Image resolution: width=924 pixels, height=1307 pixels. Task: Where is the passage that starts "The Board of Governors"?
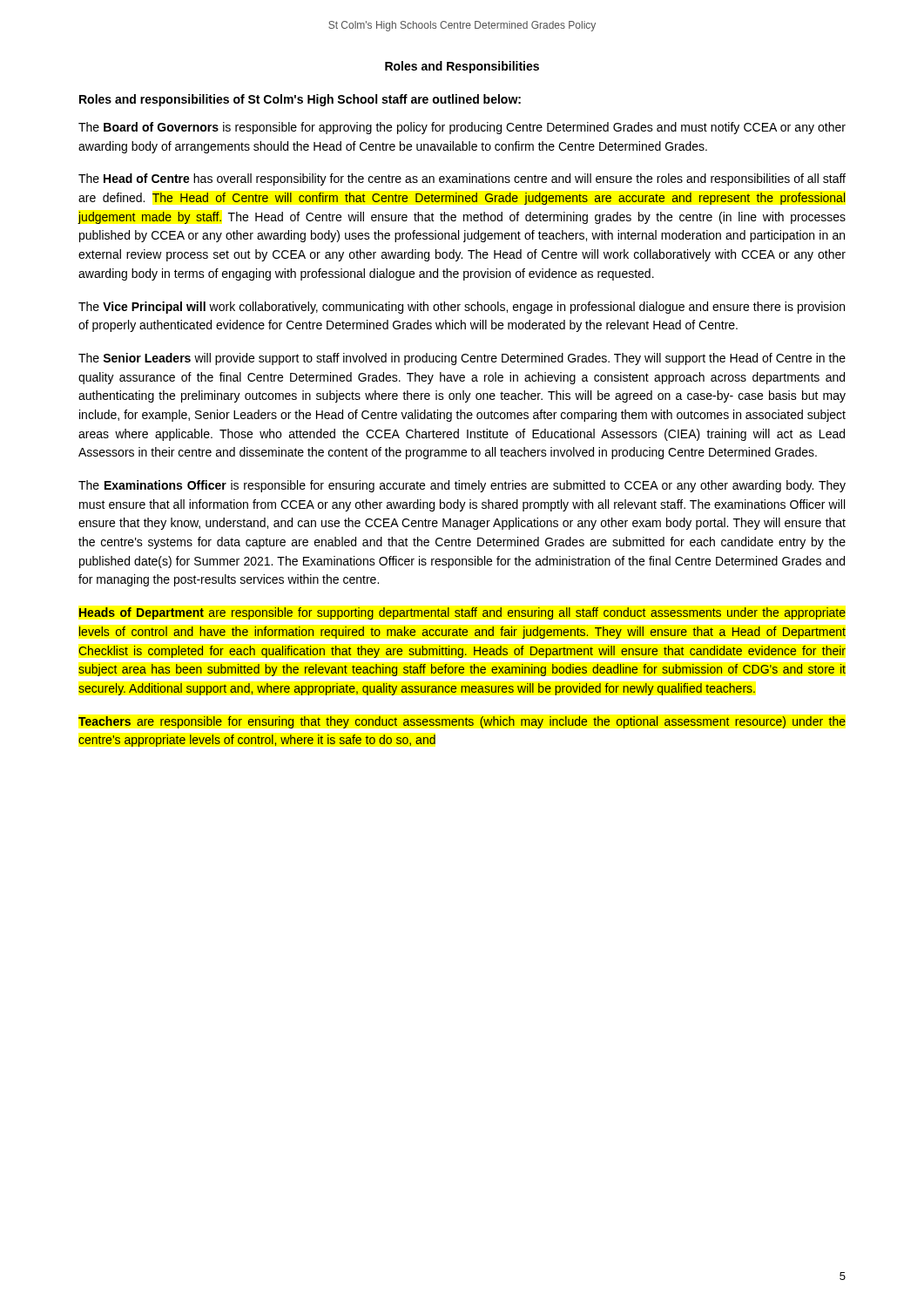click(x=462, y=137)
